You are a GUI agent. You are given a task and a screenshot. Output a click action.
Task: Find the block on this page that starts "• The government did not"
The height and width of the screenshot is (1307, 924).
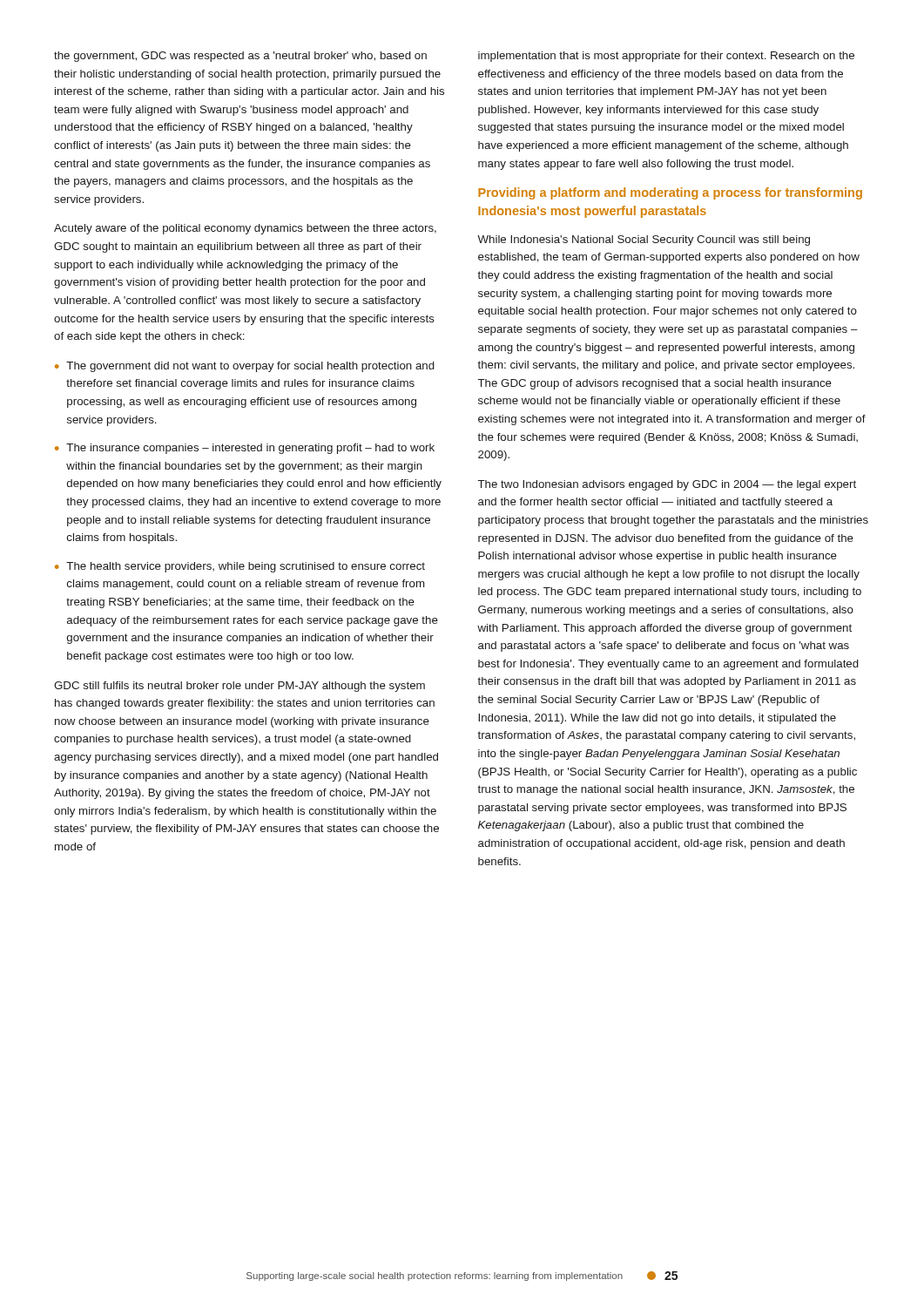click(250, 393)
